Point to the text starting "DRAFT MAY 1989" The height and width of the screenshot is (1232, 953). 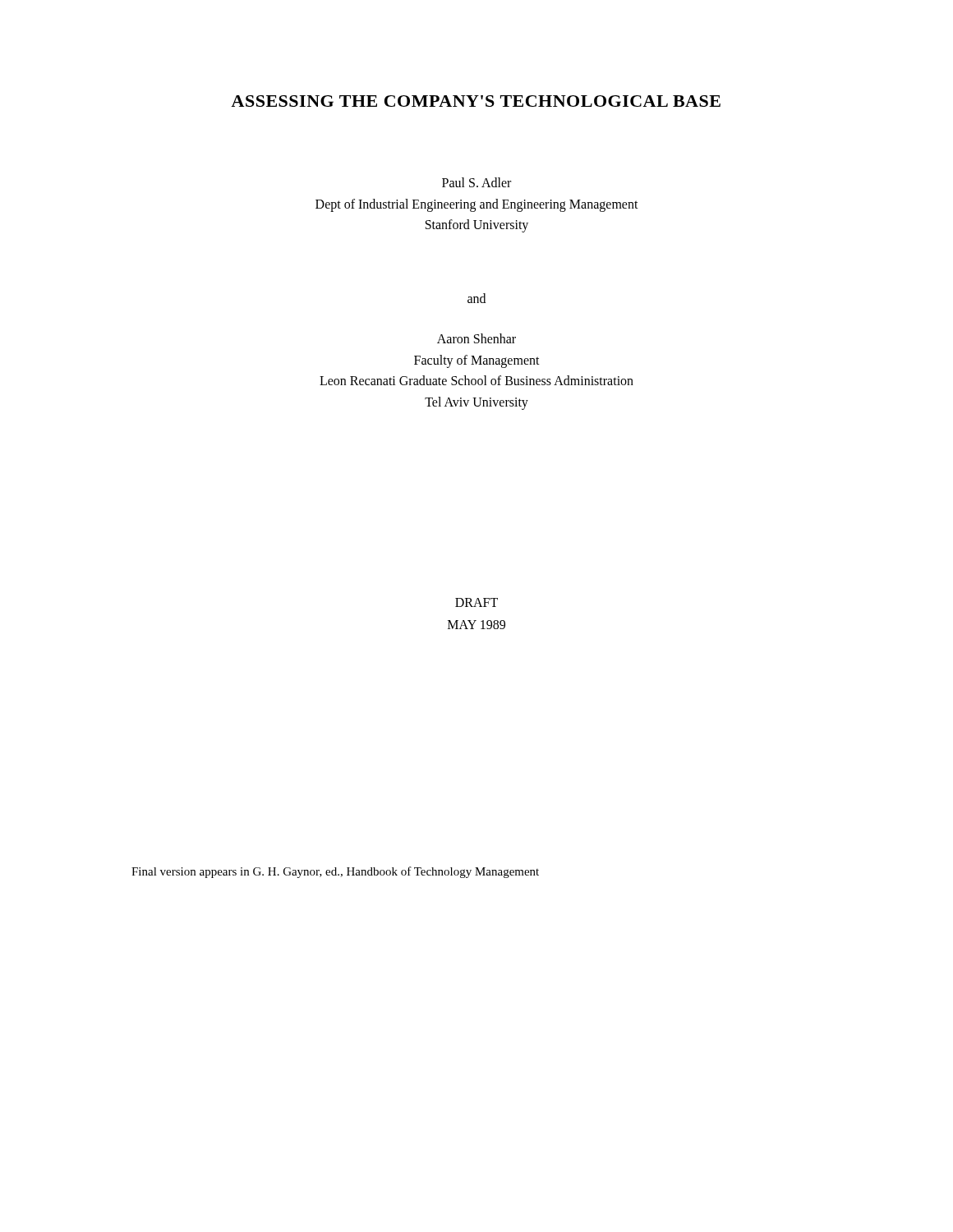point(476,614)
